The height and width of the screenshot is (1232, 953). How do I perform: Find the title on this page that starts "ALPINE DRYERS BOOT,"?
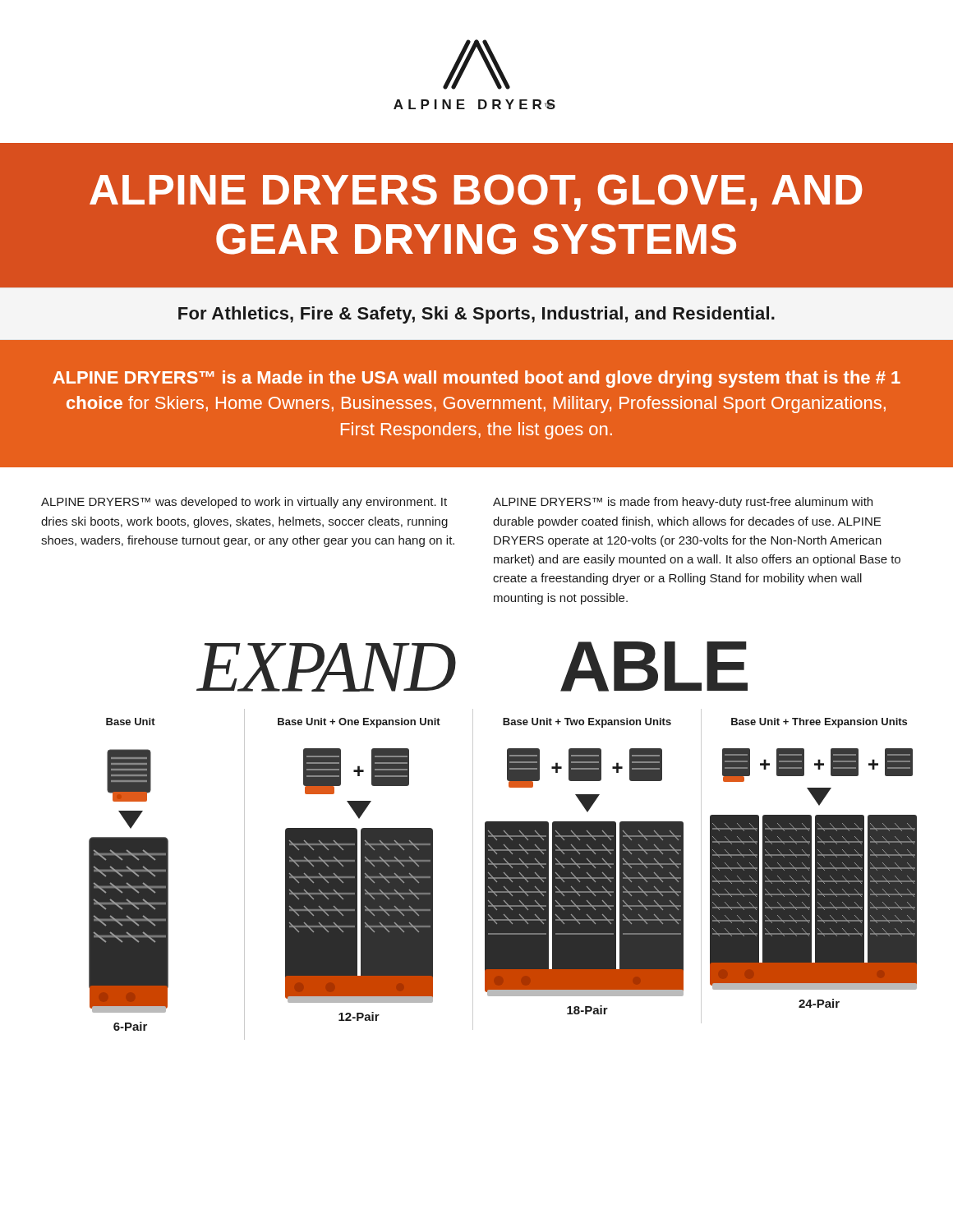coord(476,215)
